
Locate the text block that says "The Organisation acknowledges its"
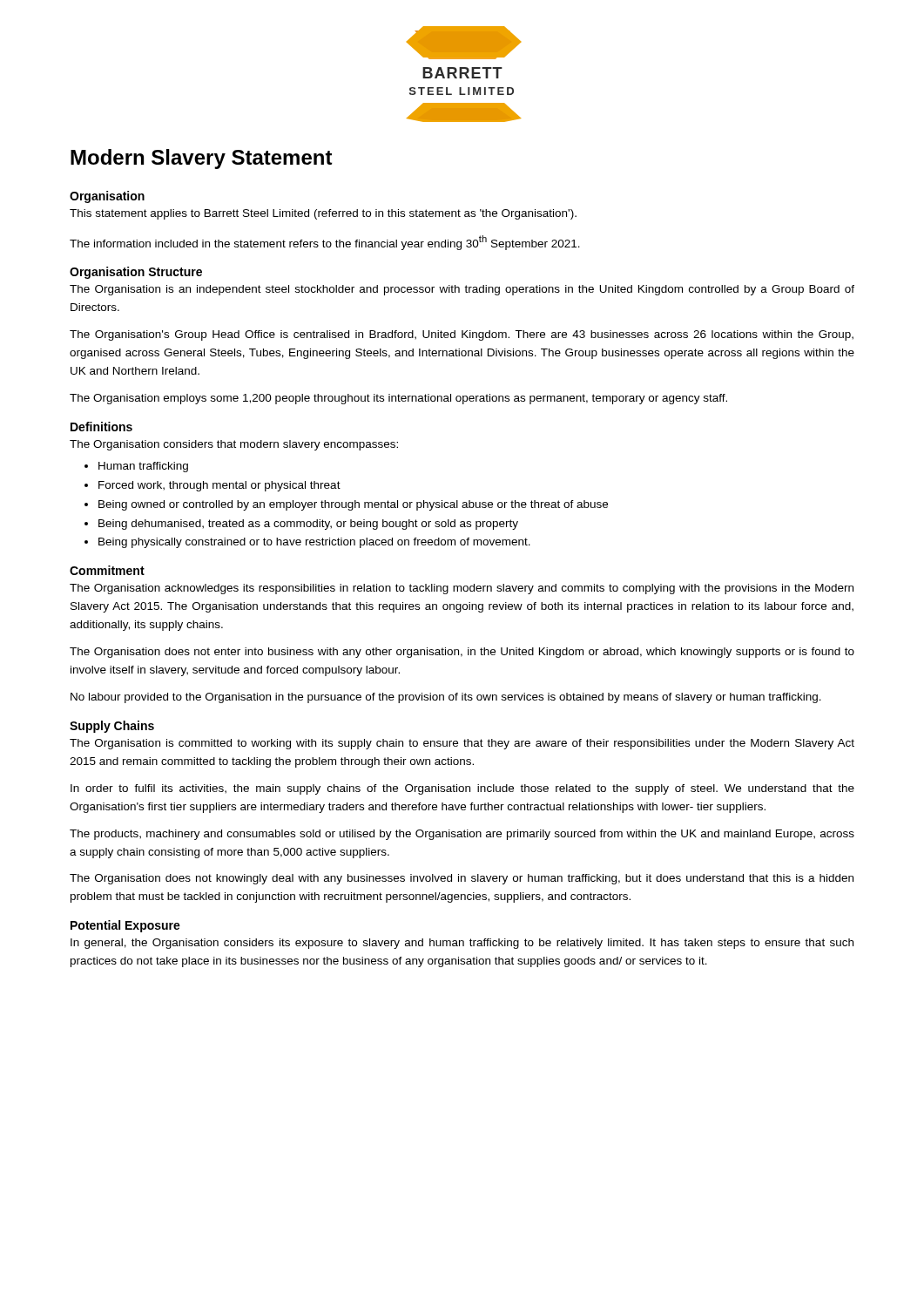point(462,606)
